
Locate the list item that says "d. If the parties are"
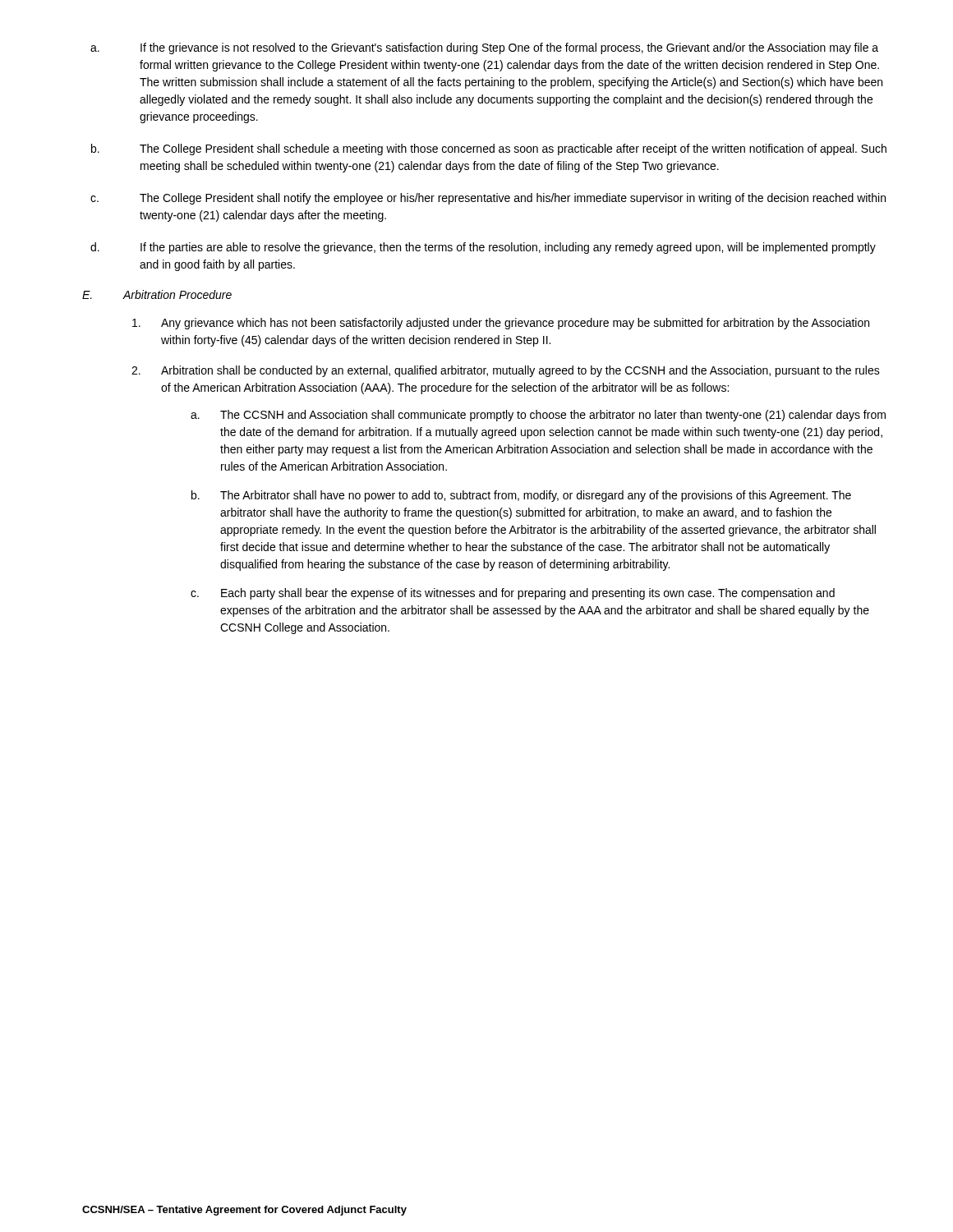485,256
